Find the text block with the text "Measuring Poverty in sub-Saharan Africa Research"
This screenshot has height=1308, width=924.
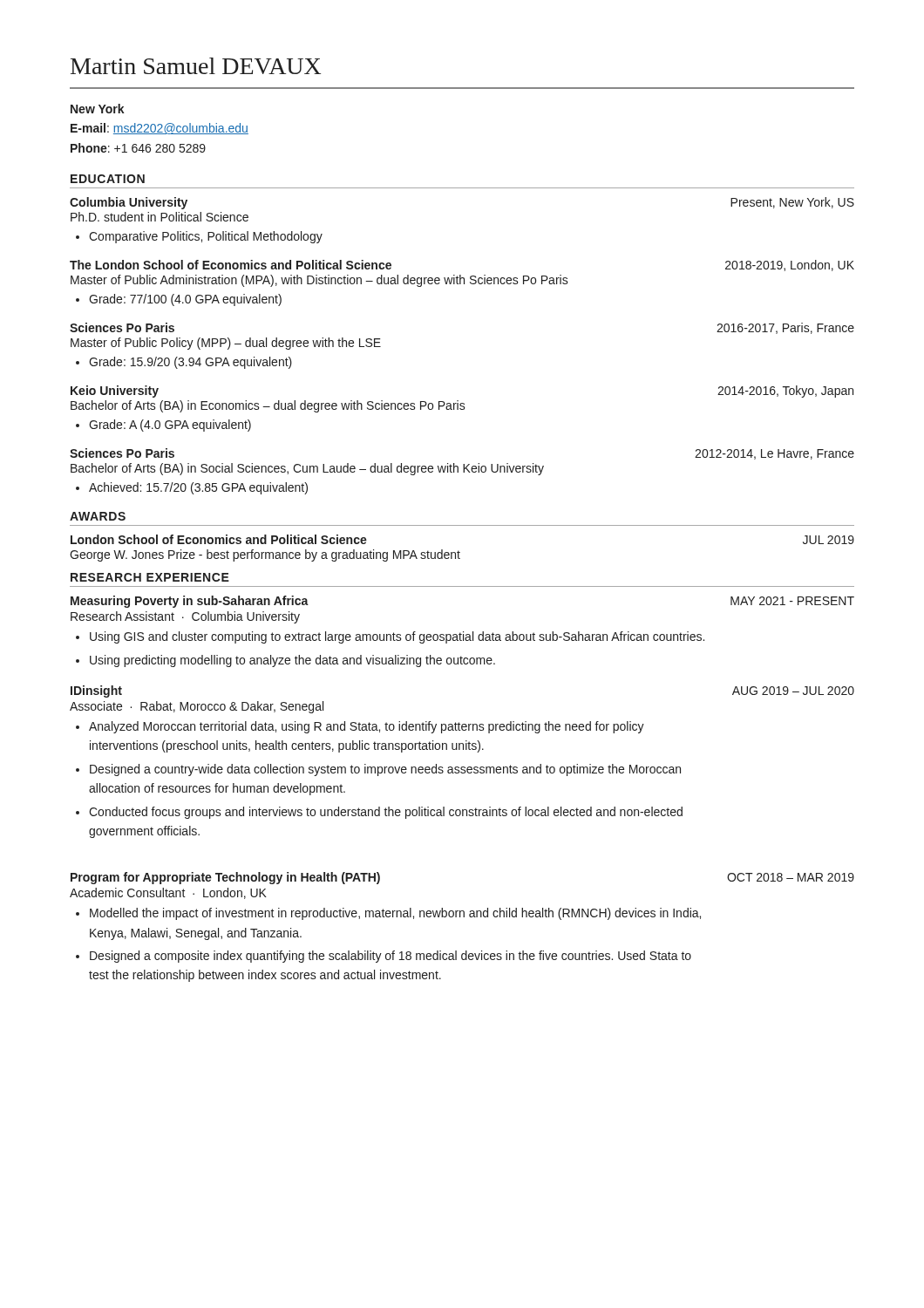(x=462, y=634)
